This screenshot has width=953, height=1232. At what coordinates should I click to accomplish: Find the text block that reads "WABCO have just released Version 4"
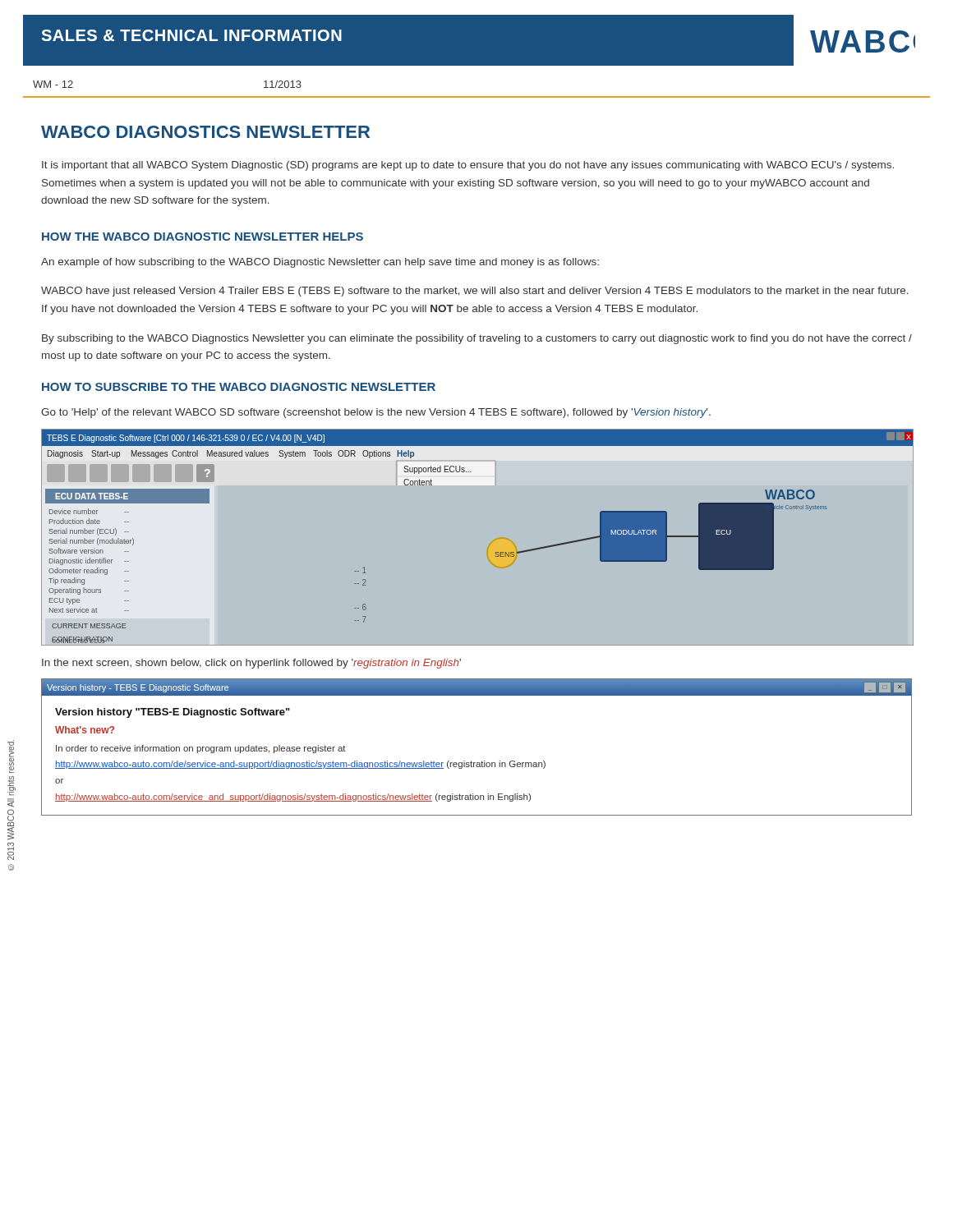(x=475, y=299)
